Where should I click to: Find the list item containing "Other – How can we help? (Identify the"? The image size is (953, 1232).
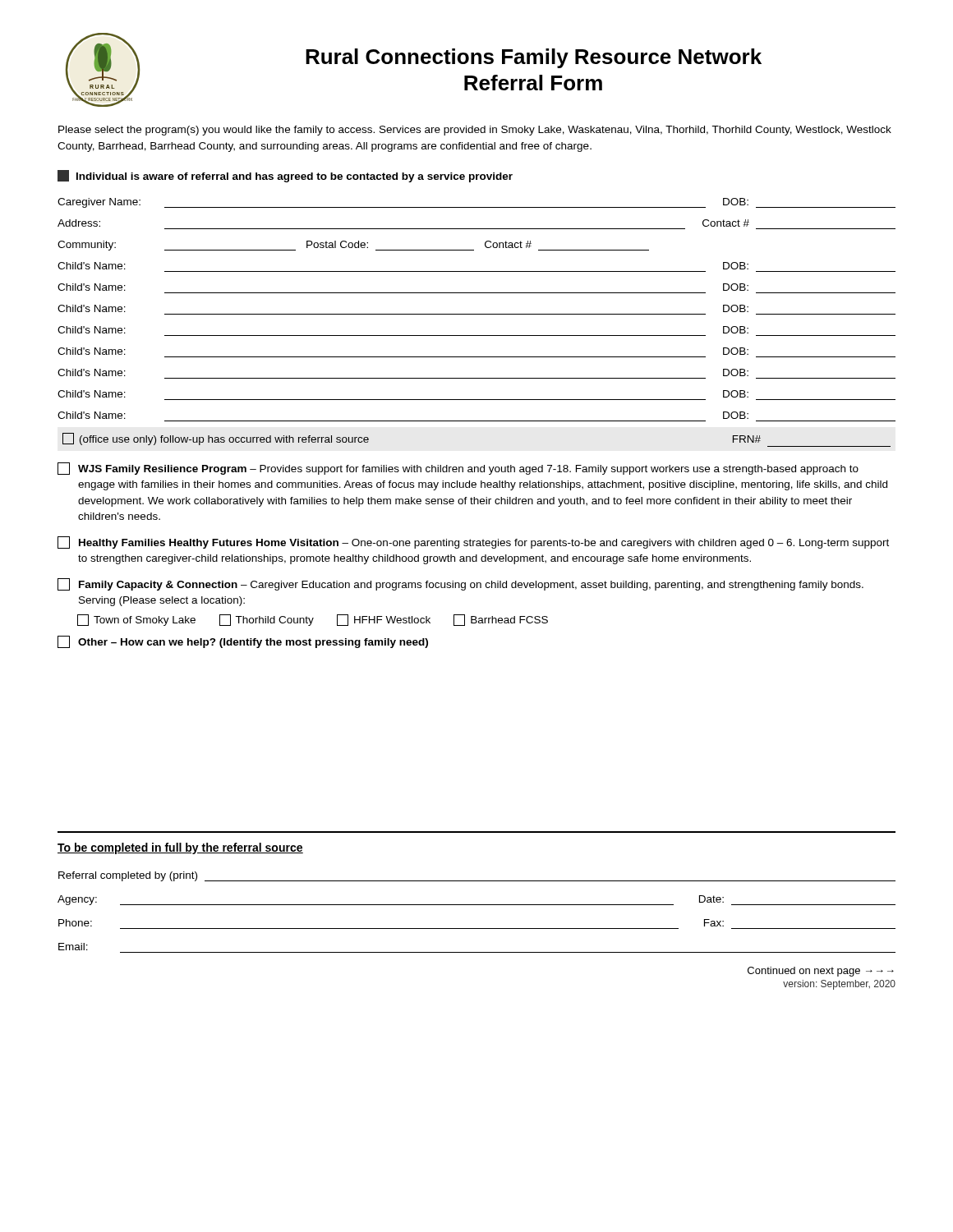point(243,642)
